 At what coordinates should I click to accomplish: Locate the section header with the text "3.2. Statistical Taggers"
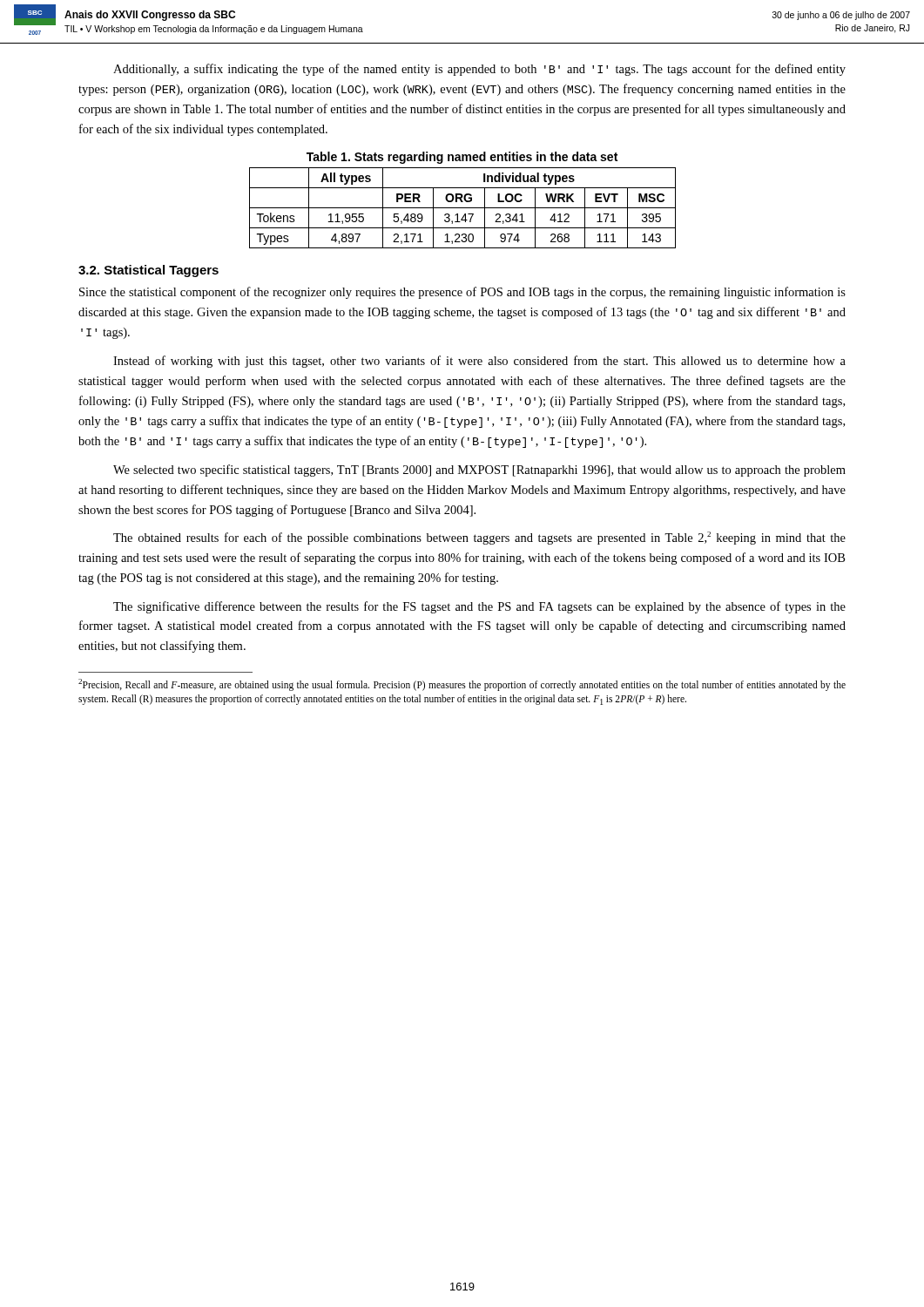[149, 270]
